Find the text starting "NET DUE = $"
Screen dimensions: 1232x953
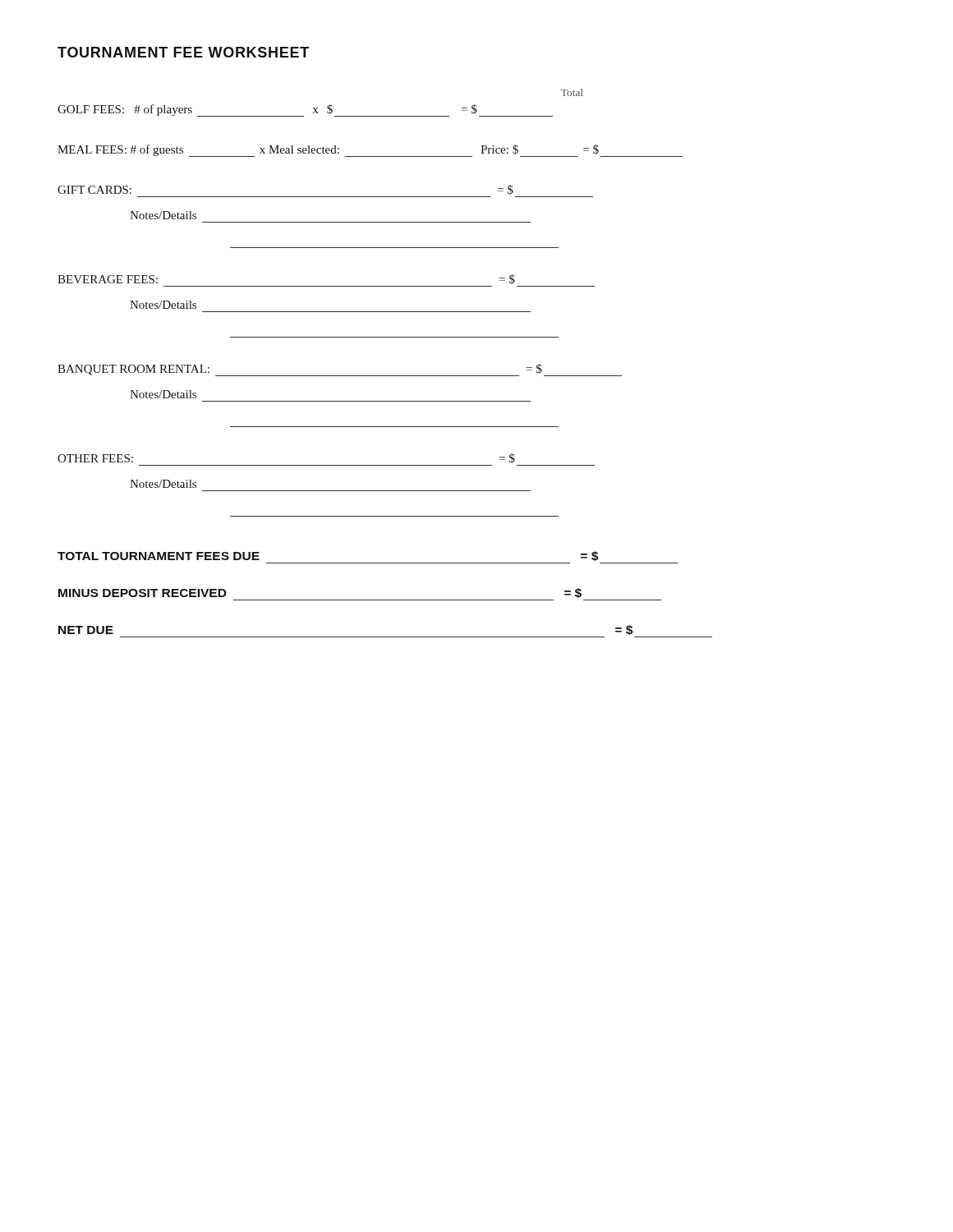[x=385, y=630]
